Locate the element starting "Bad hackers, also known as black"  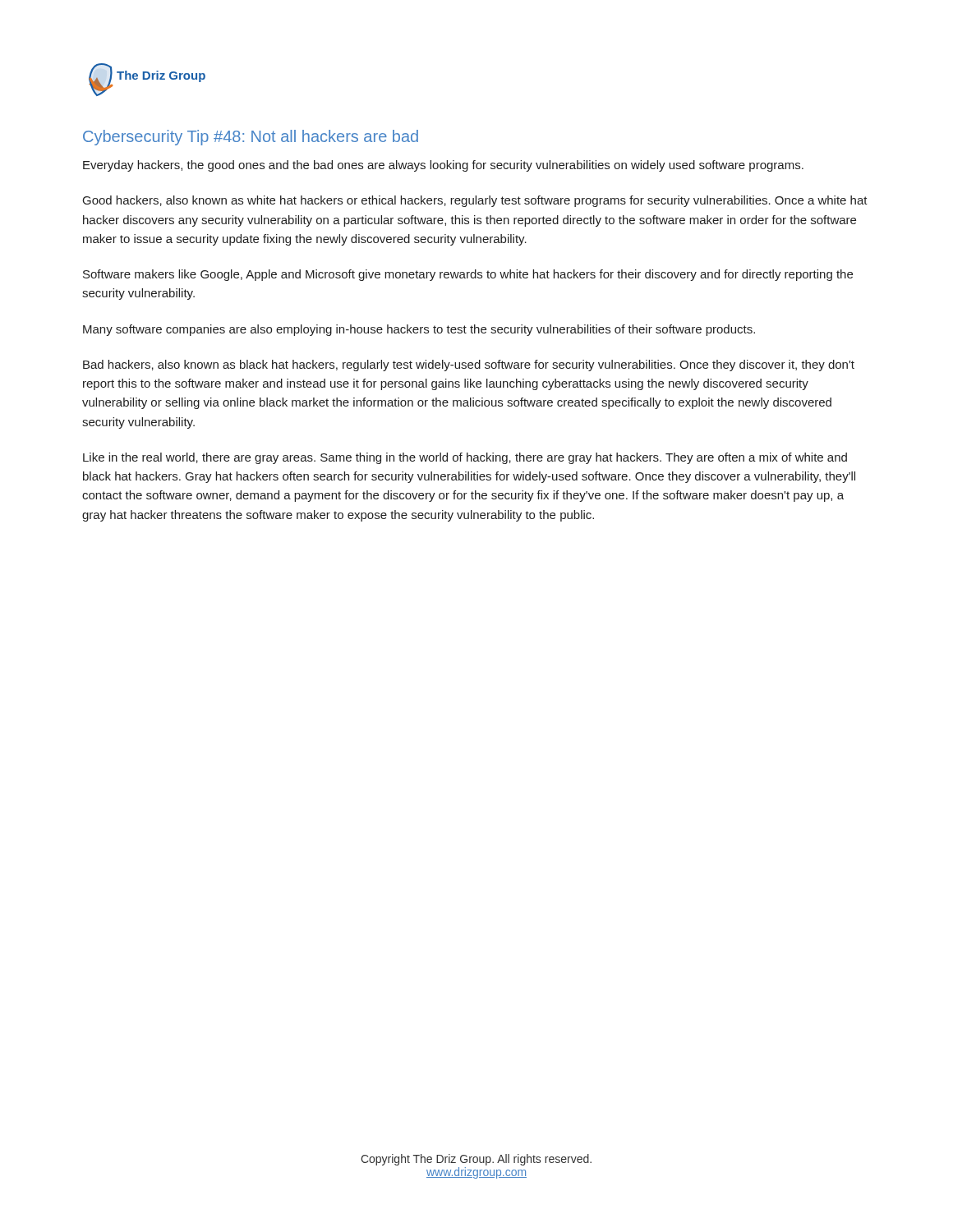click(x=468, y=393)
